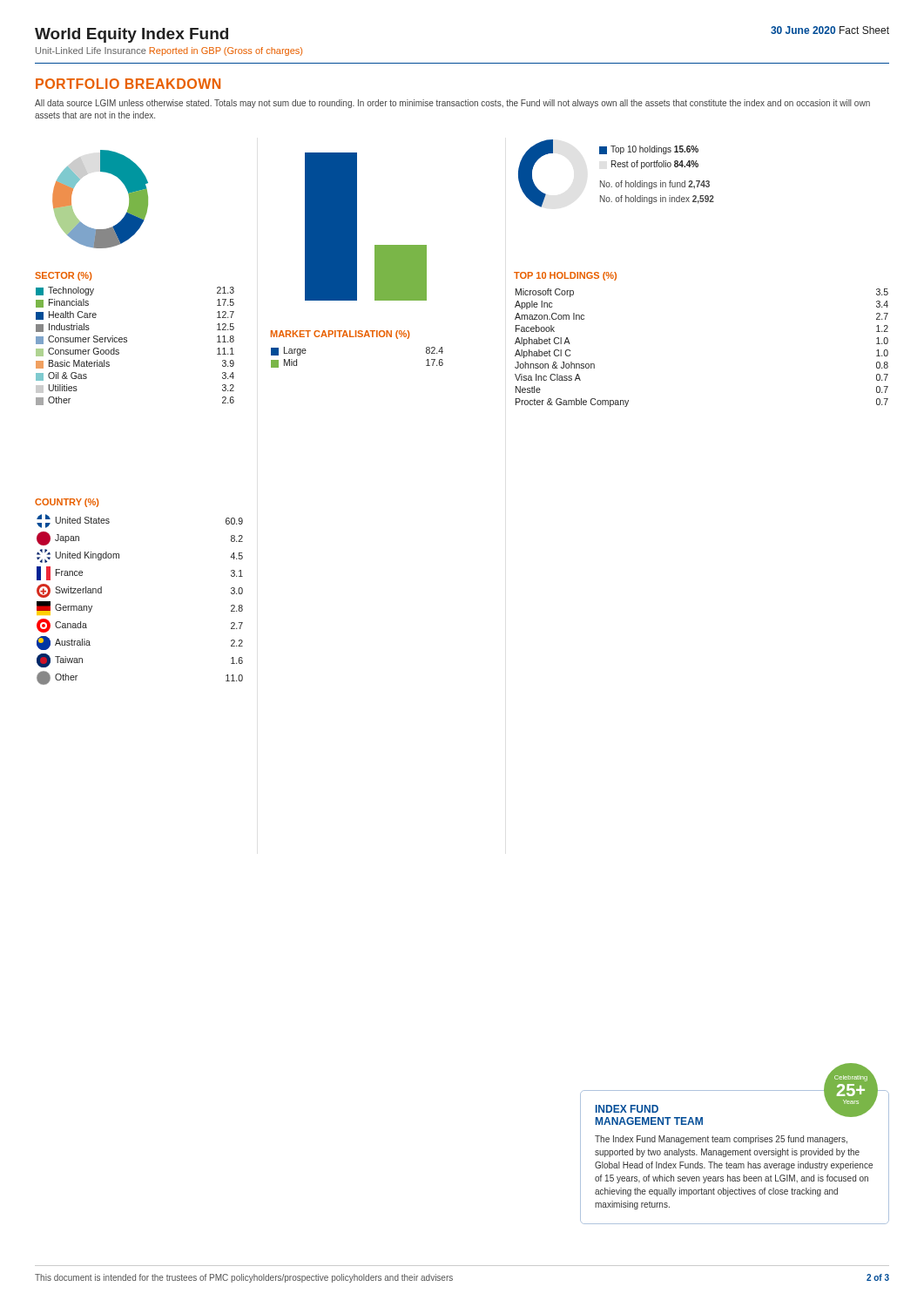Image resolution: width=924 pixels, height=1307 pixels.
Task: Find the table that mentions "✚ Switzerland"
Action: click(x=139, y=599)
